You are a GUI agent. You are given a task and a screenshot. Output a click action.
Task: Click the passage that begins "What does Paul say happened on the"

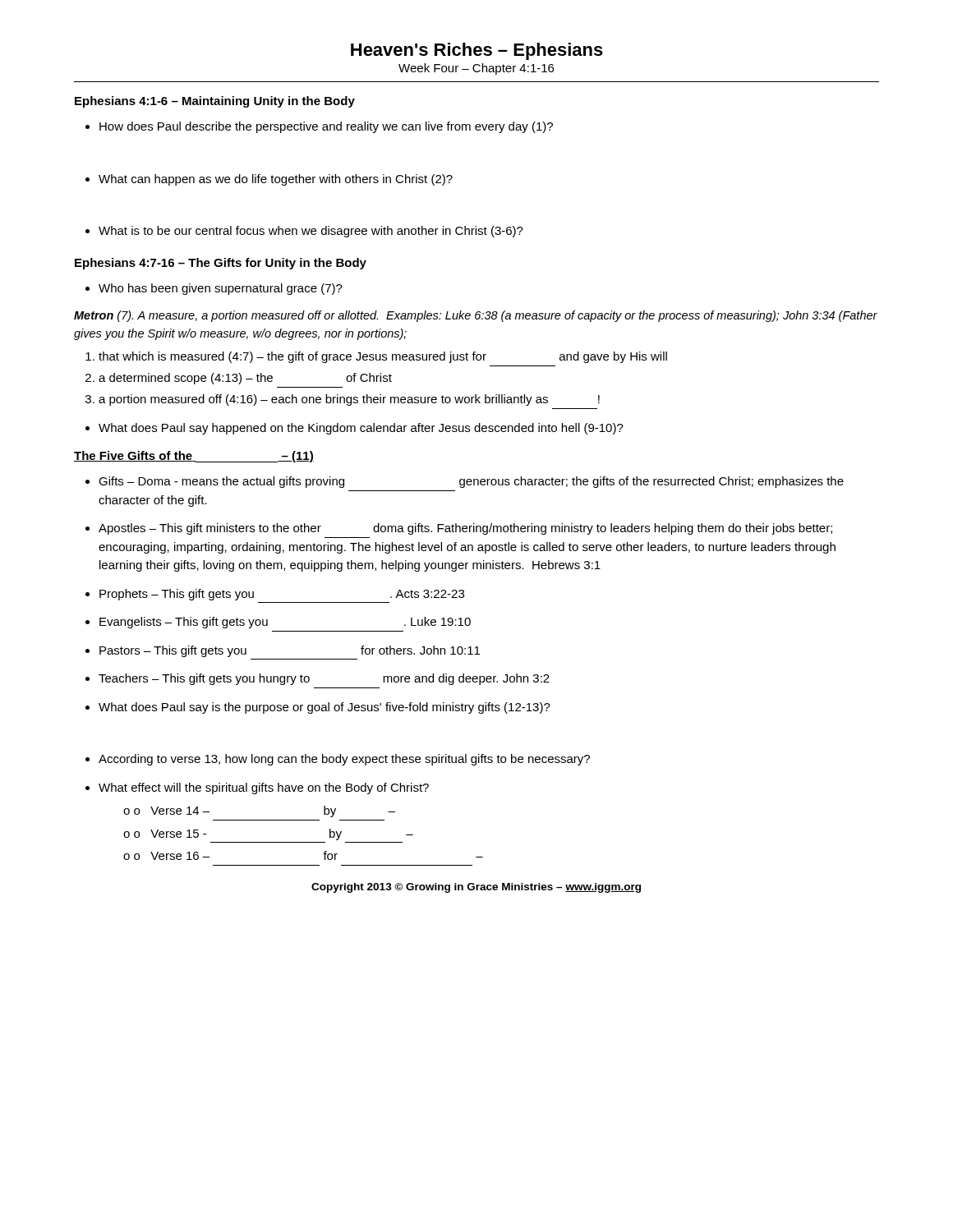[x=361, y=427]
